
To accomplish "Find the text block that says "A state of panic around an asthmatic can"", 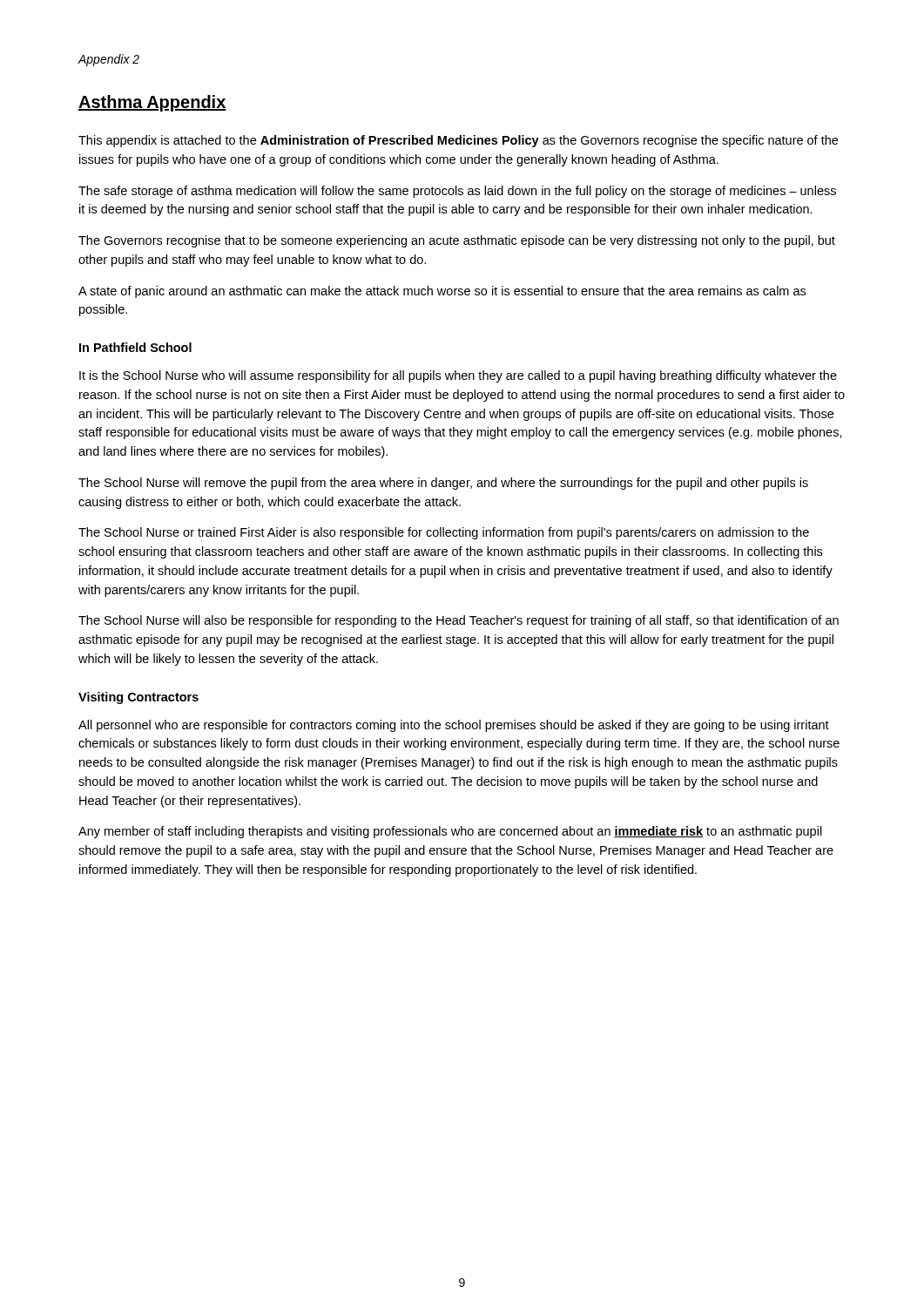I will tap(442, 300).
